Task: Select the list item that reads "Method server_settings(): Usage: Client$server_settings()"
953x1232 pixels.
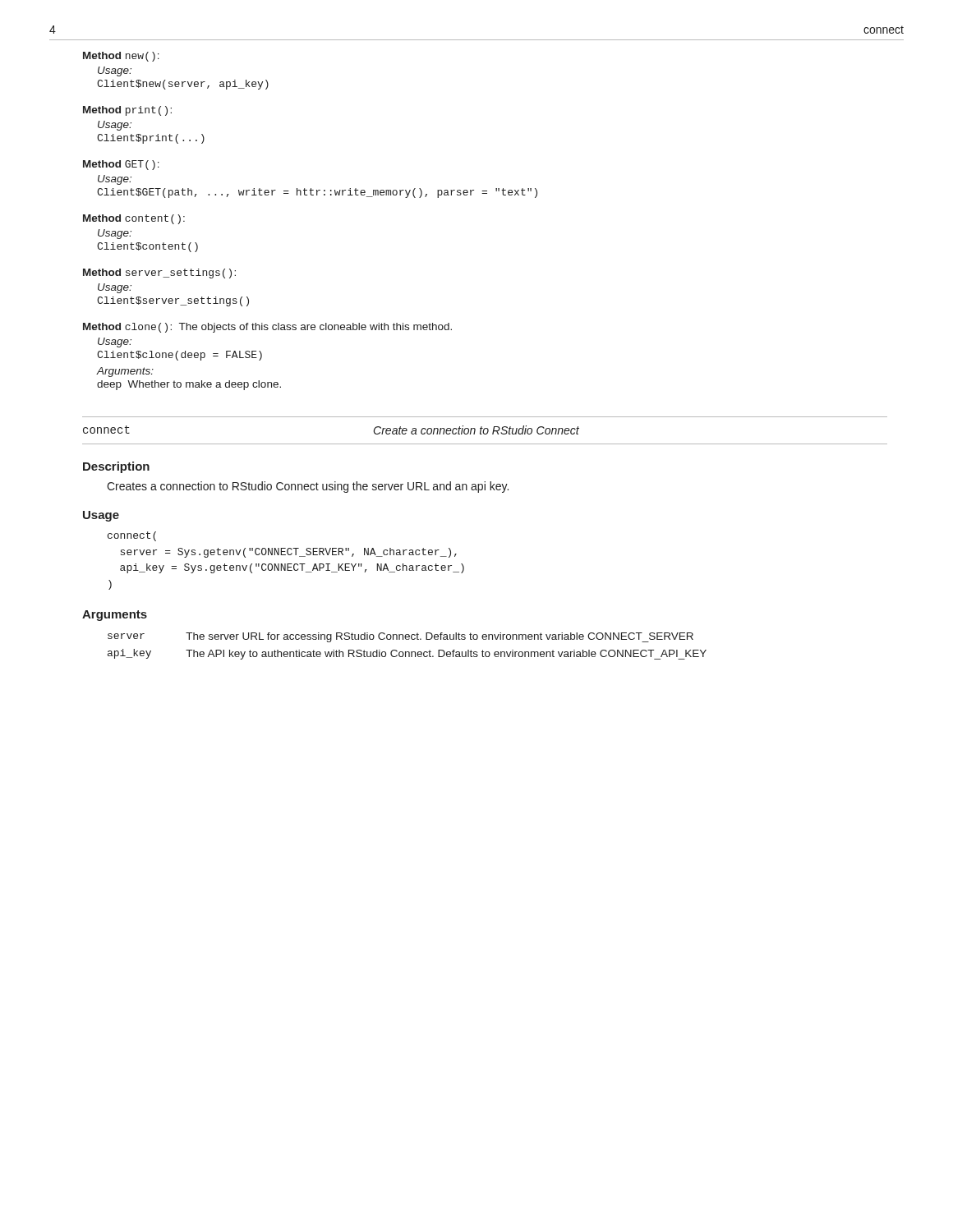Action: pos(159,274)
